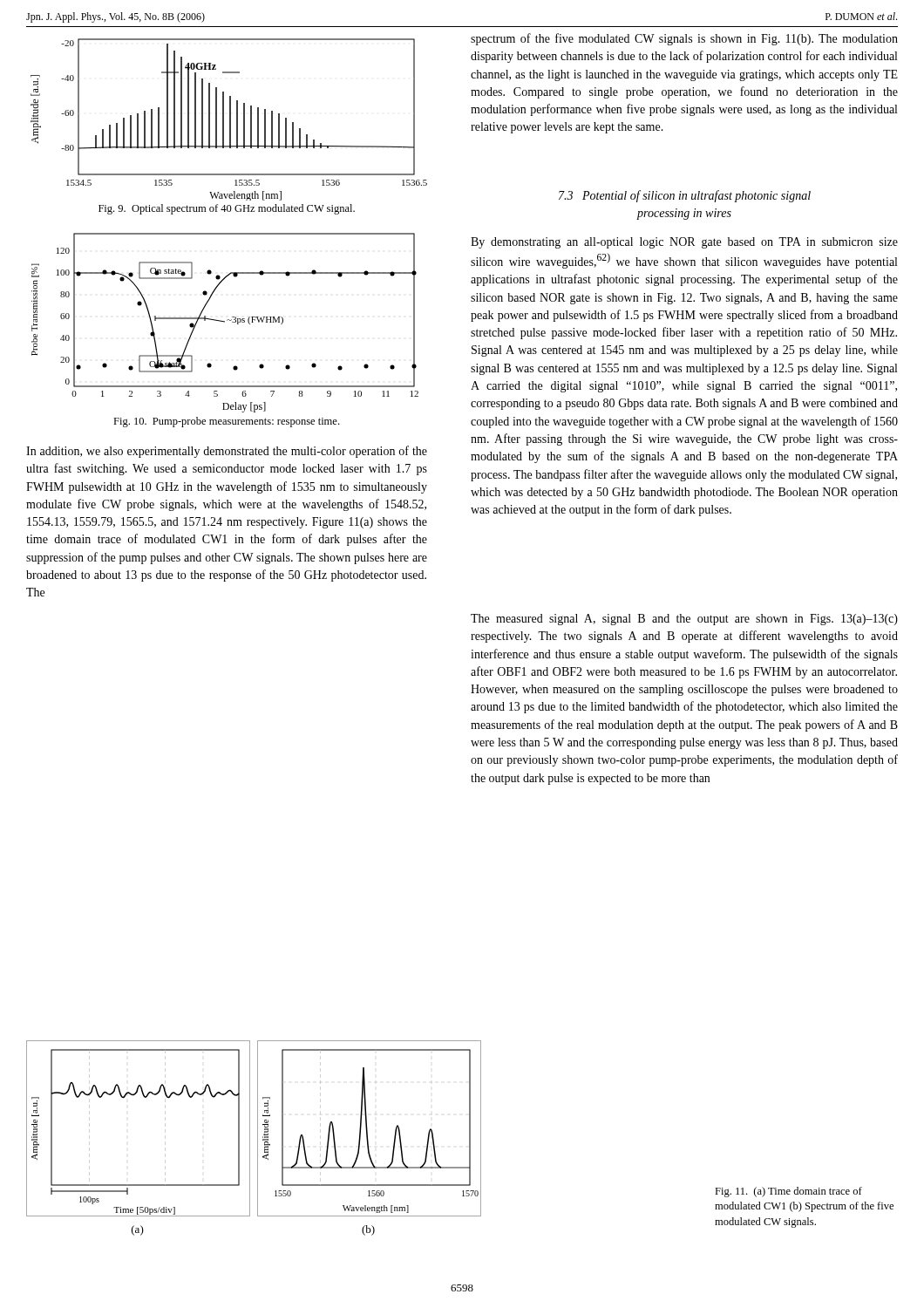This screenshot has width=924, height=1308.
Task: Find the section header with the text "7.3 Potential of silicon in"
Action: point(684,204)
